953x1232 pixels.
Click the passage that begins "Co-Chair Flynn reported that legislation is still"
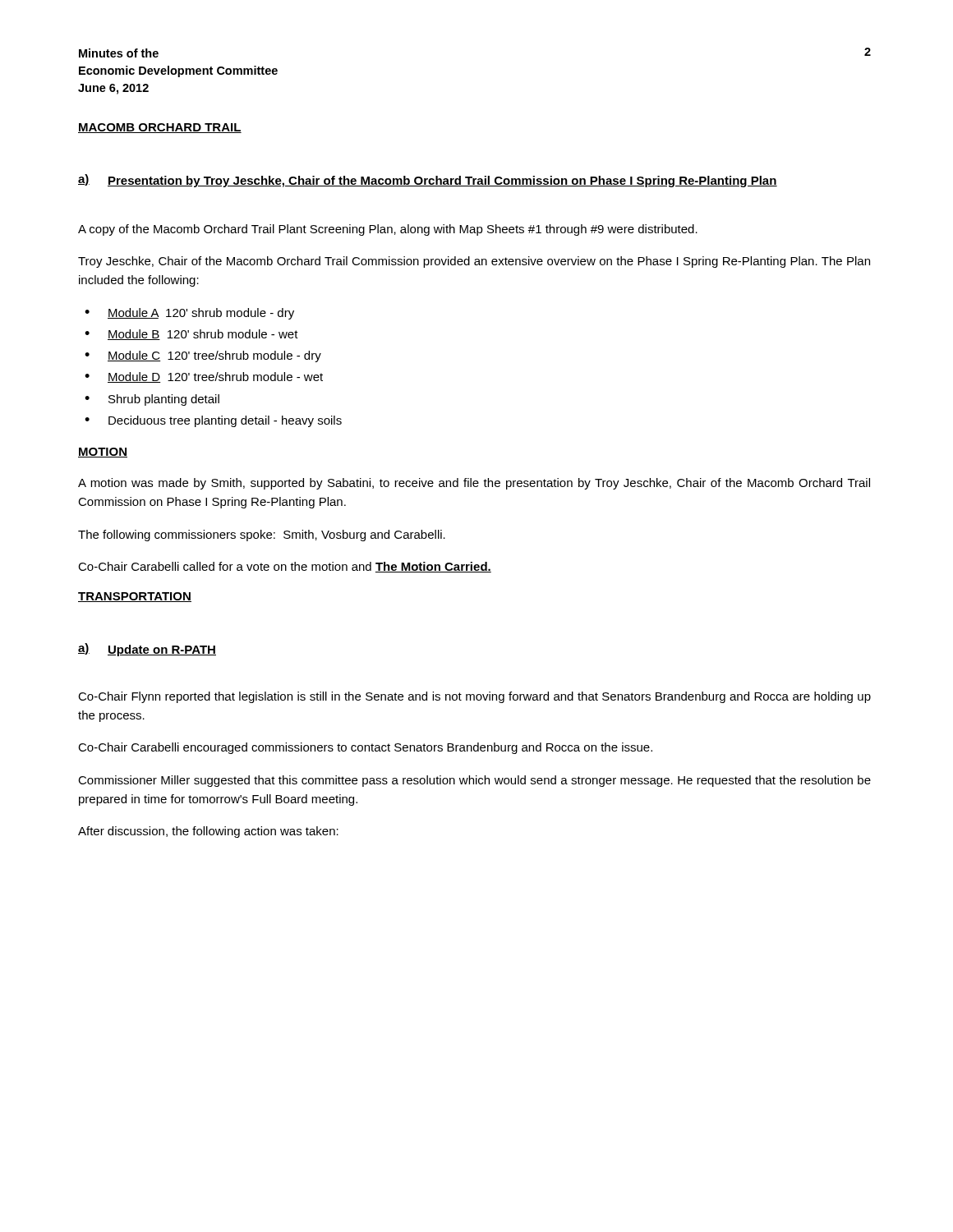click(x=474, y=705)
